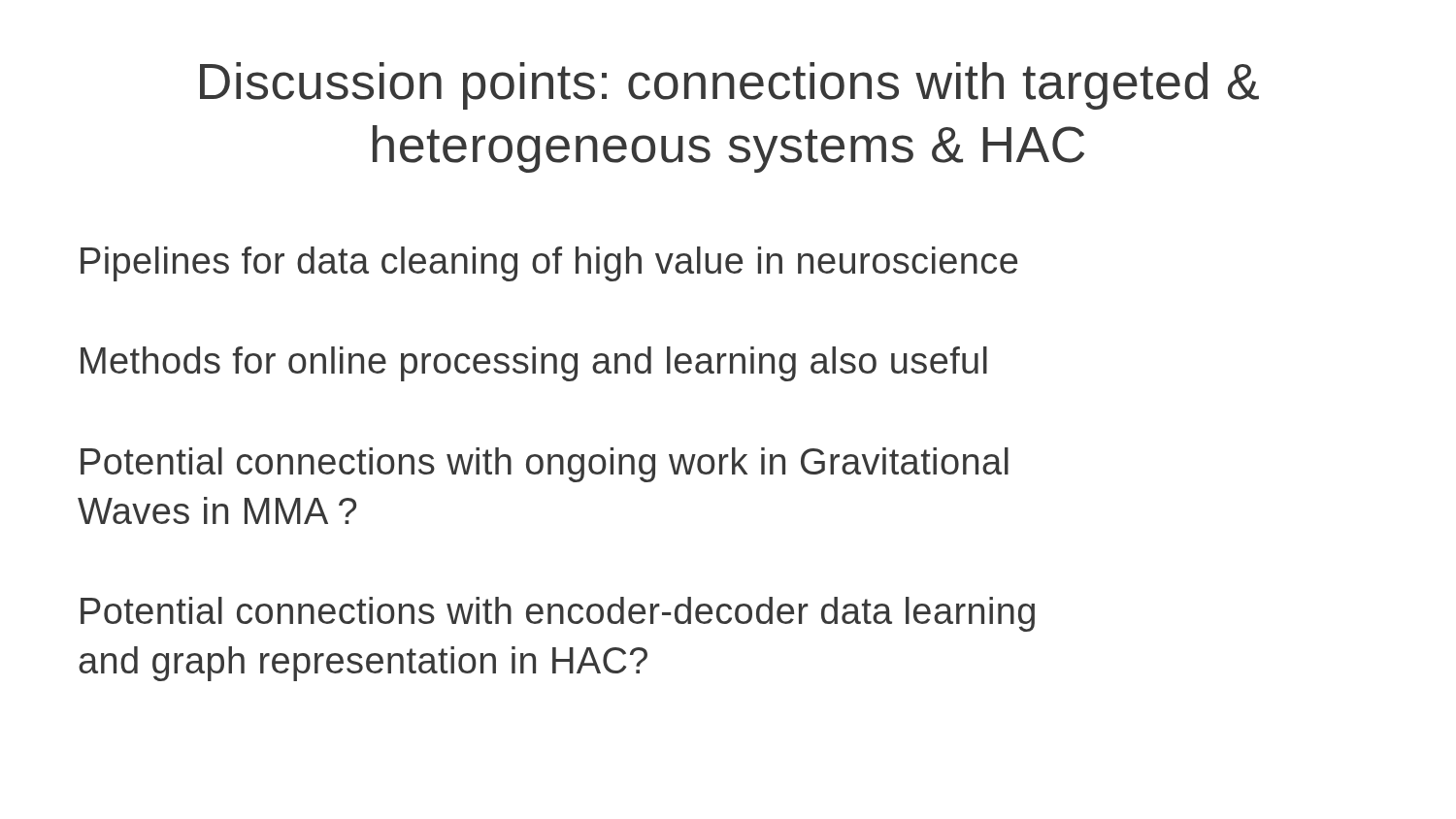Navigate to the element starting "Potential connections with encoder-decoder"
Image resolution: width=1456 pixels, height=819 pixels.
558,636
